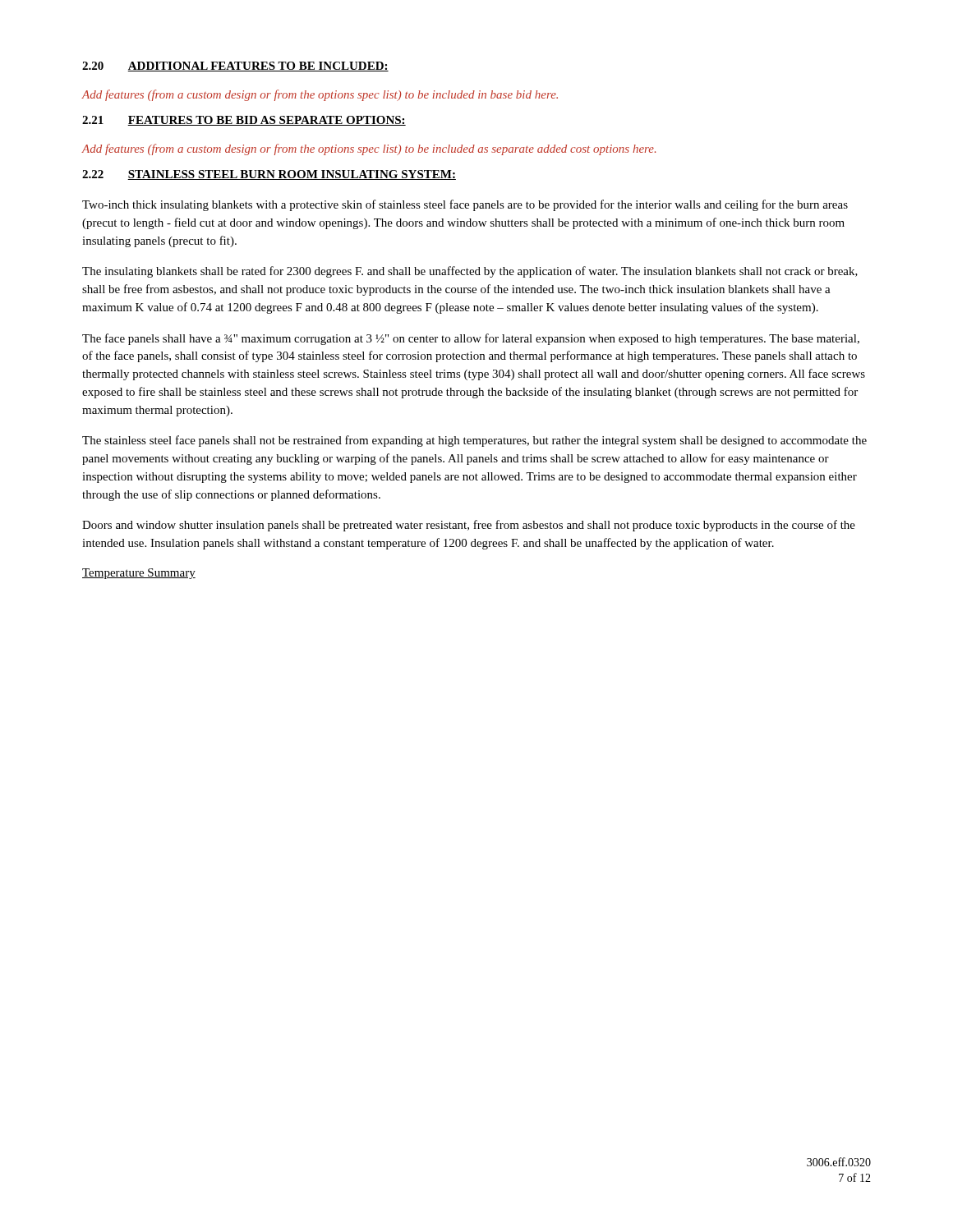Locate the text block starting "The insulating blankets"
Viewport: 953px width, 1232px height.
click(470, 289)
